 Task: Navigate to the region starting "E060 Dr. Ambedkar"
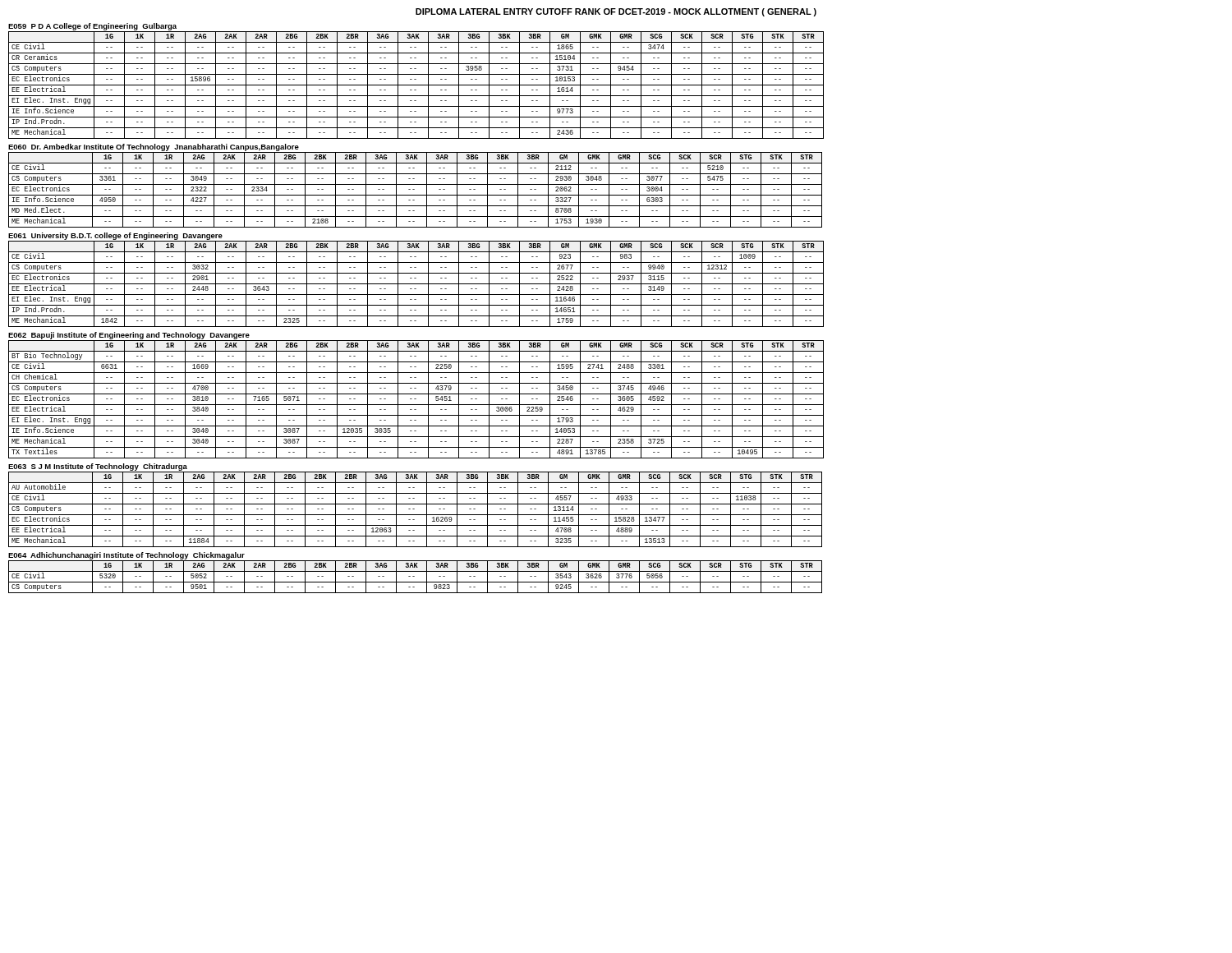tap(154, 147)
